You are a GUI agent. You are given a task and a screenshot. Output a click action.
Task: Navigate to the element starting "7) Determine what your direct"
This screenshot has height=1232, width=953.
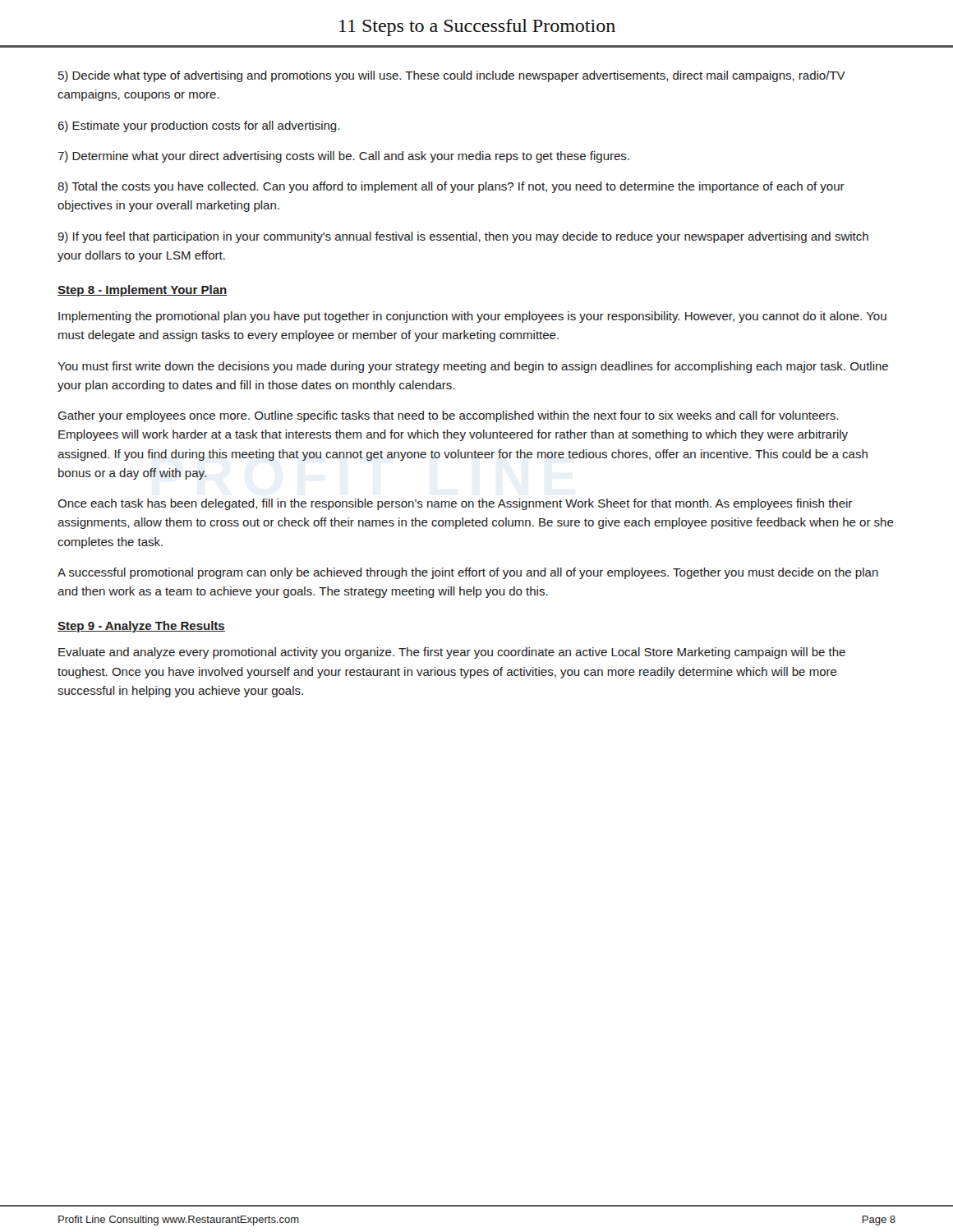[x=344, y=155]
